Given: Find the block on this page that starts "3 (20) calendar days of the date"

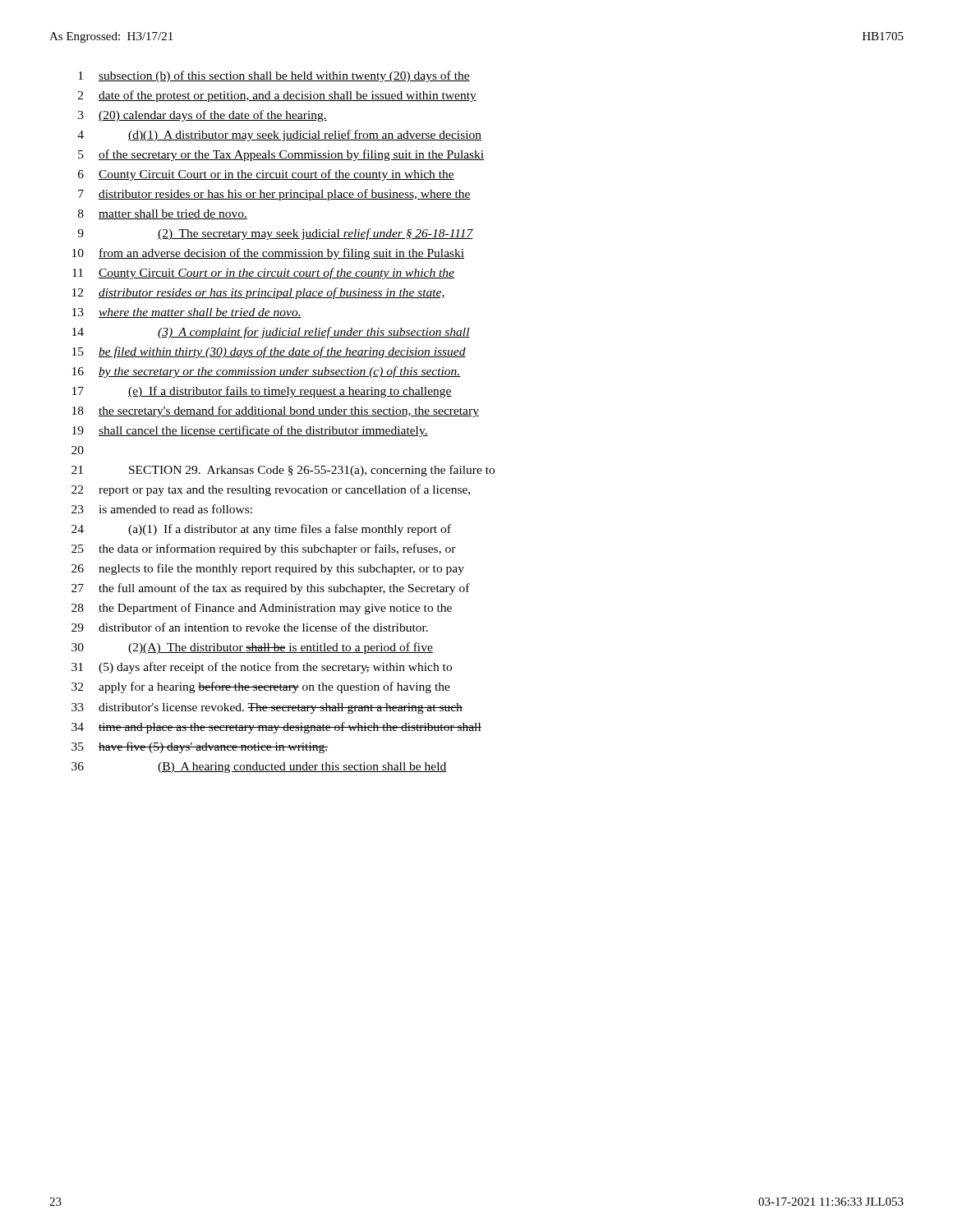Looking at the screenshot, I should click(x=203, y=116).
